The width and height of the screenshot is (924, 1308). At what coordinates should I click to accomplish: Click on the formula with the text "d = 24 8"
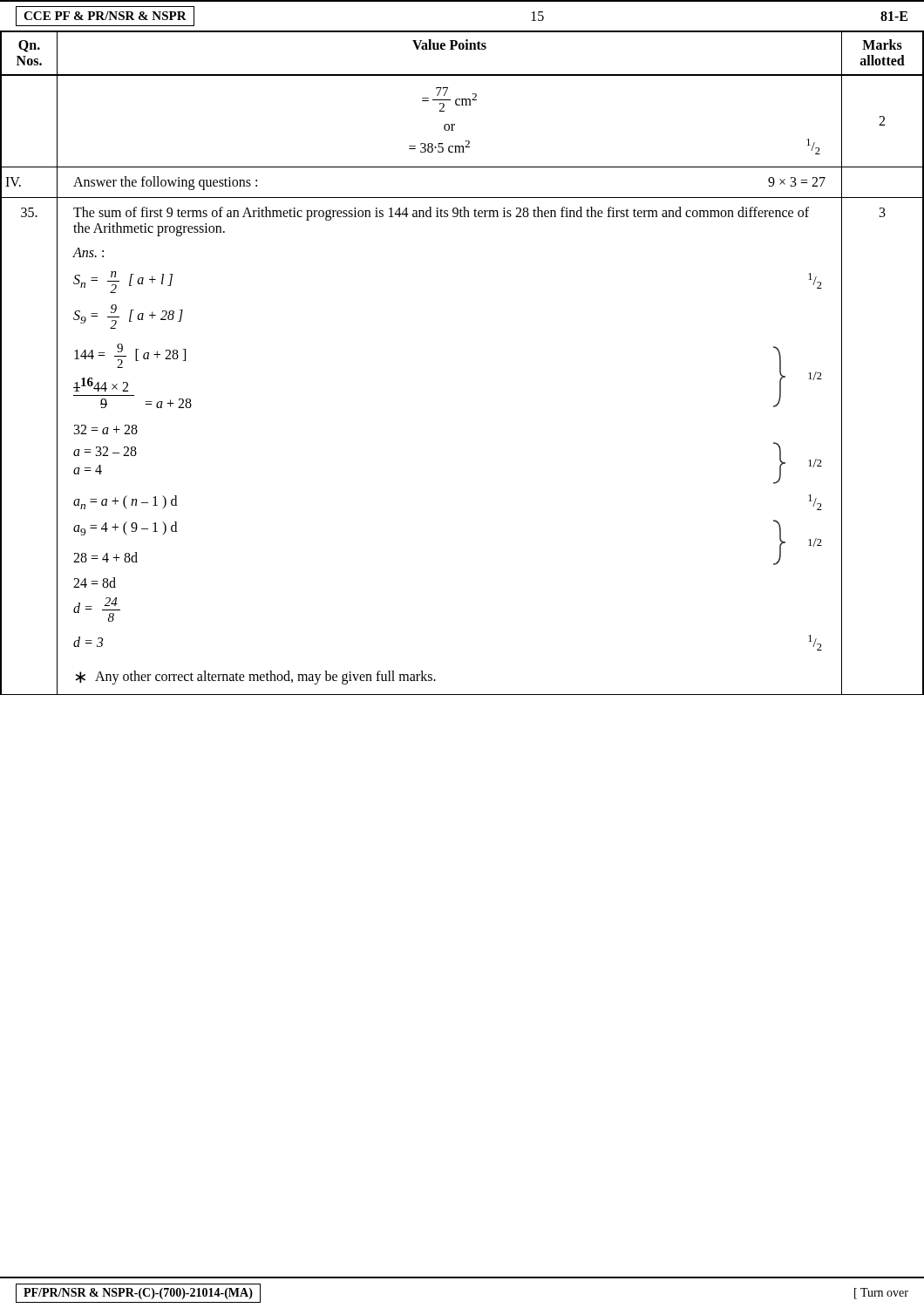point(98,610)
